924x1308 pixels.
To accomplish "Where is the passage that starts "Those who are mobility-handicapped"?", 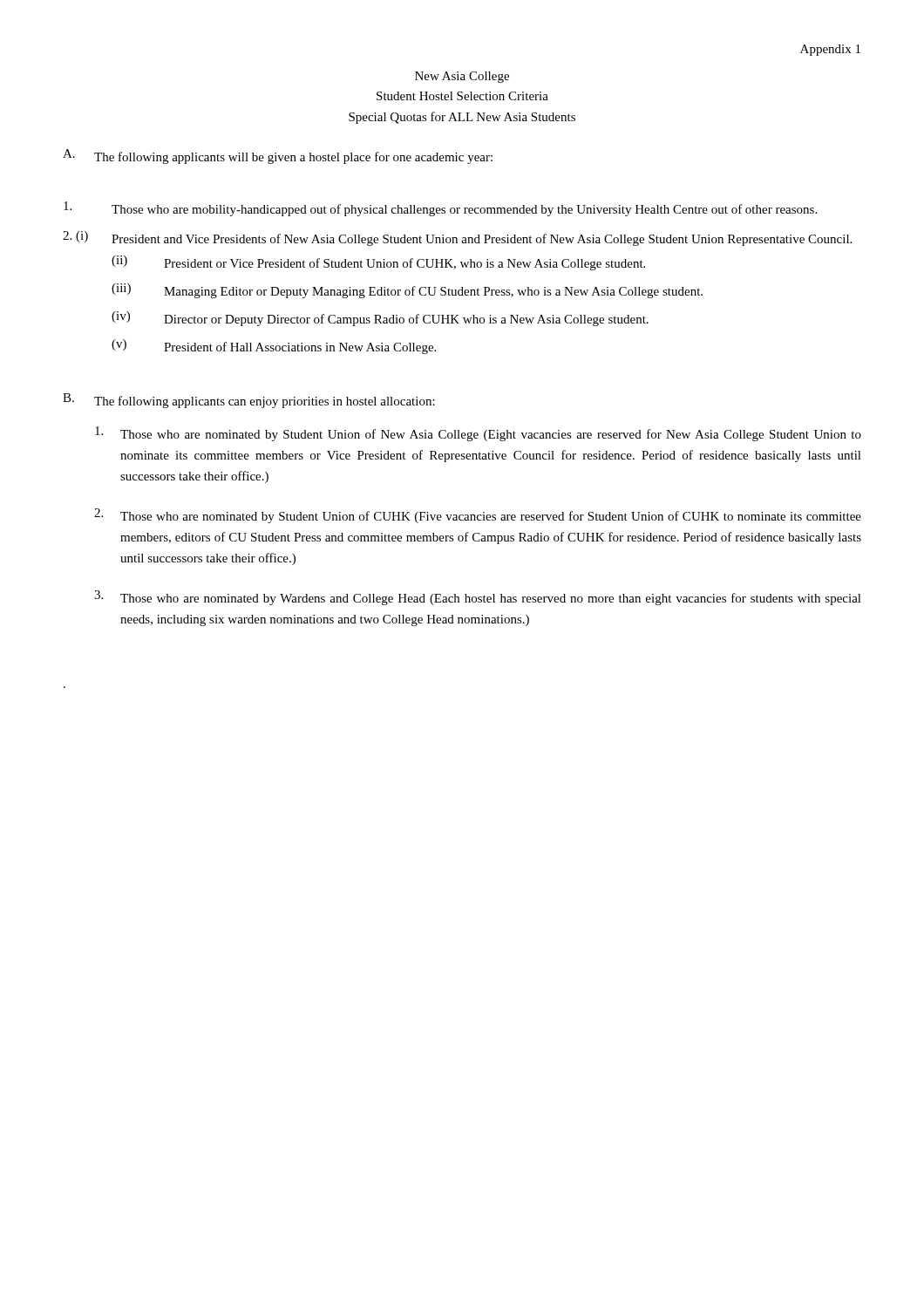I will point(440,209).
